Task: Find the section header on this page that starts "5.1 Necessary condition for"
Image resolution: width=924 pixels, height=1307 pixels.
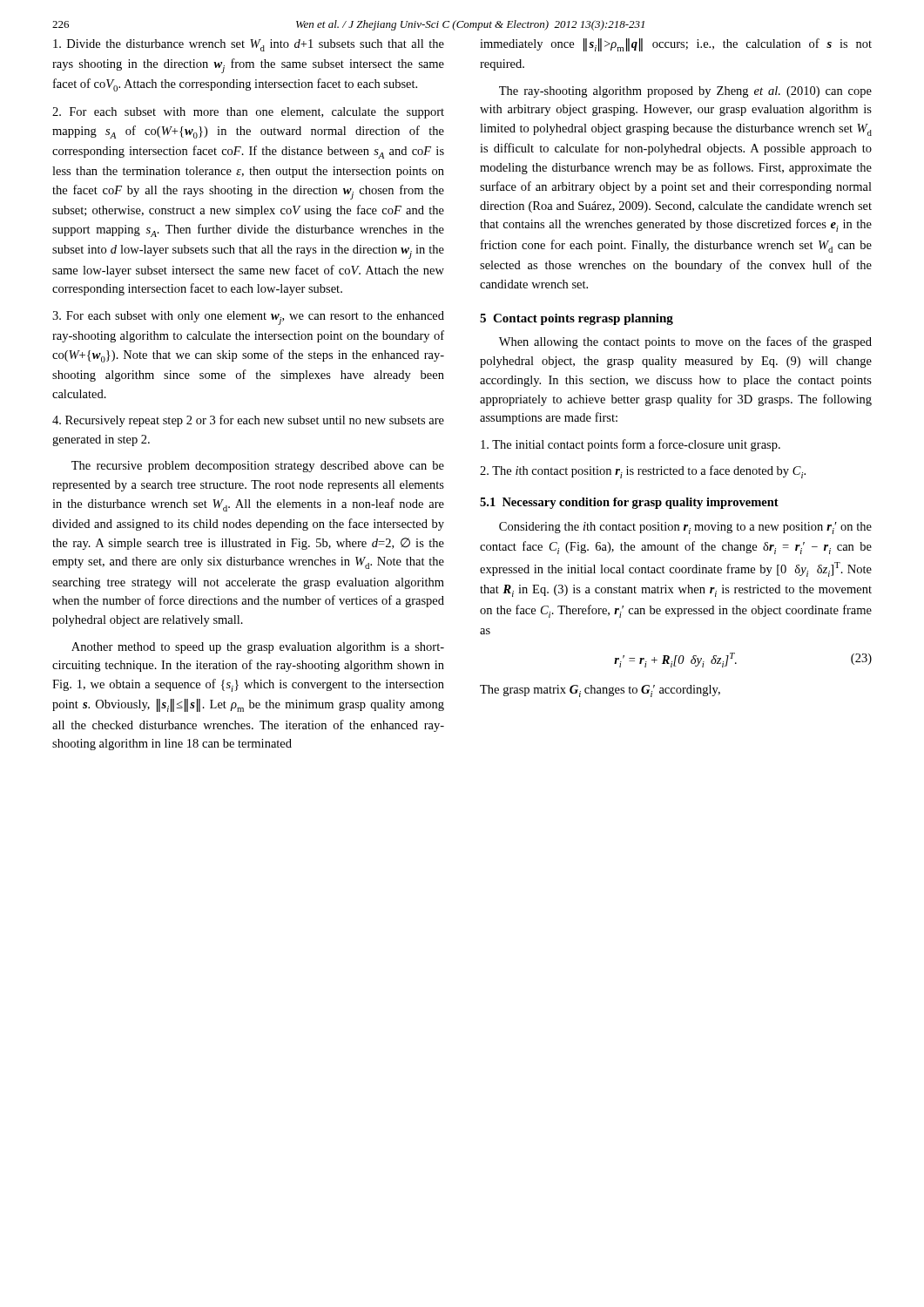Action: (x=676, y=503)
